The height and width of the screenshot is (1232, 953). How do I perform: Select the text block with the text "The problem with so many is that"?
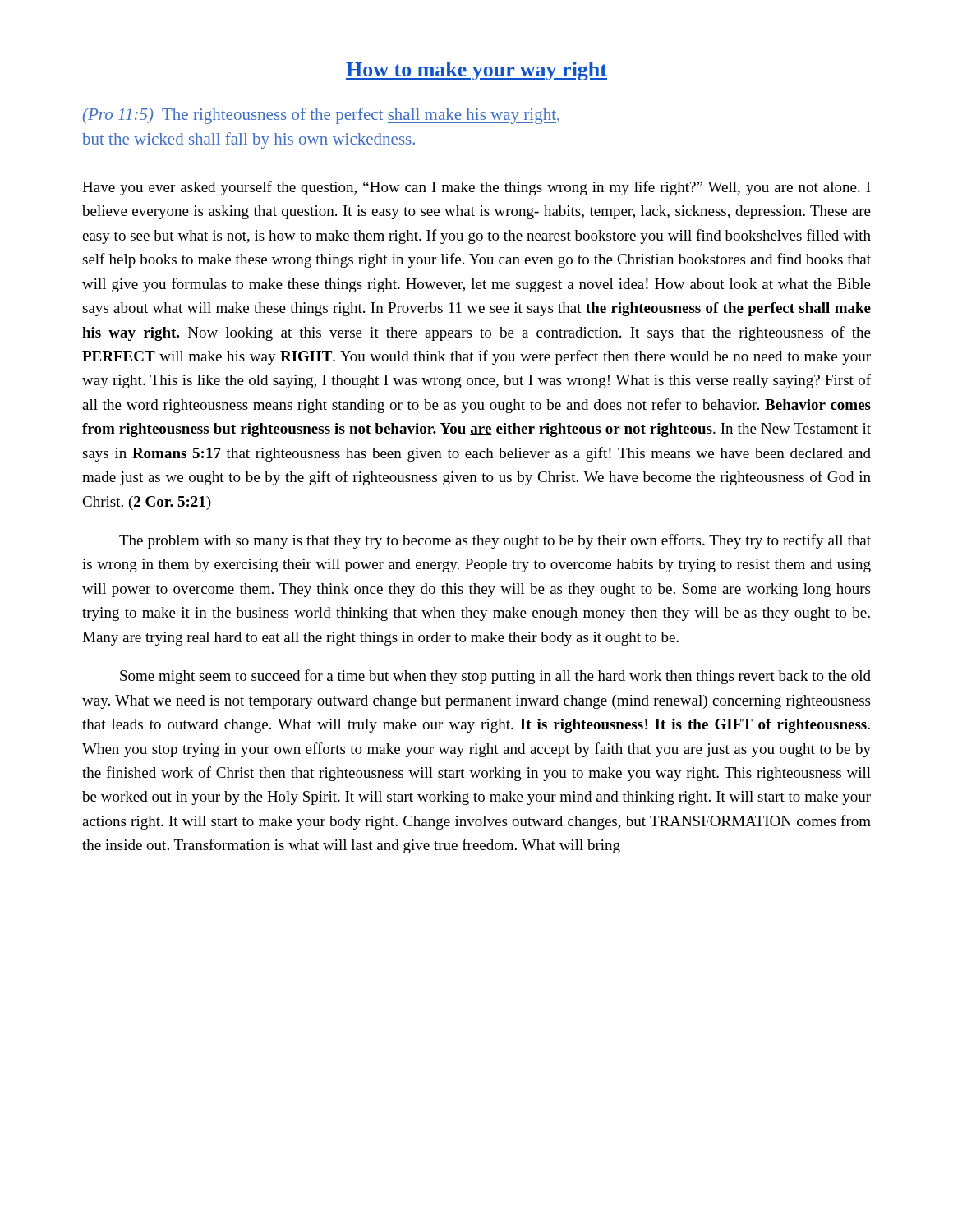tap(476, 589)
